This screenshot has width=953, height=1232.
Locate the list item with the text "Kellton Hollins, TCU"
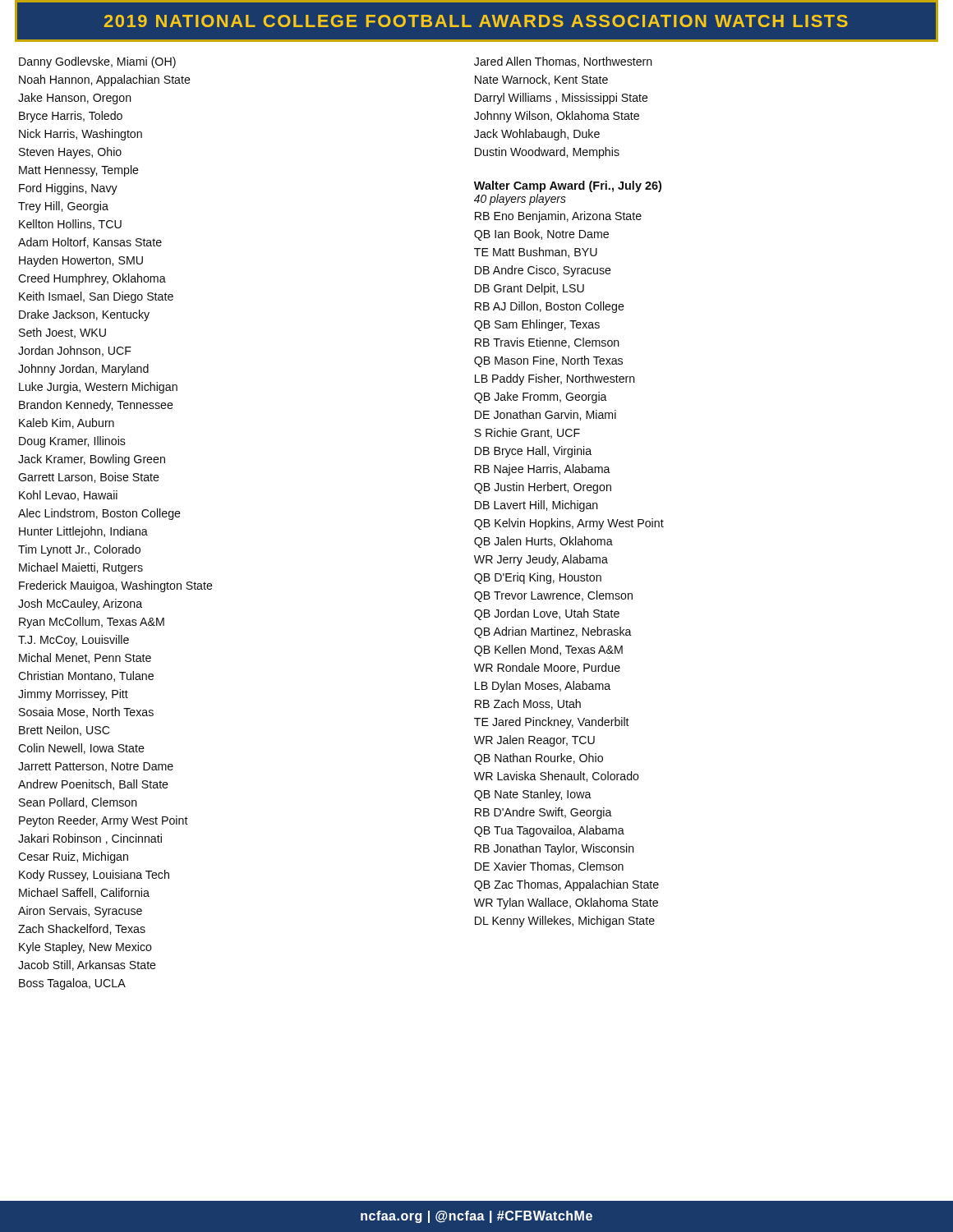[70, 224]
